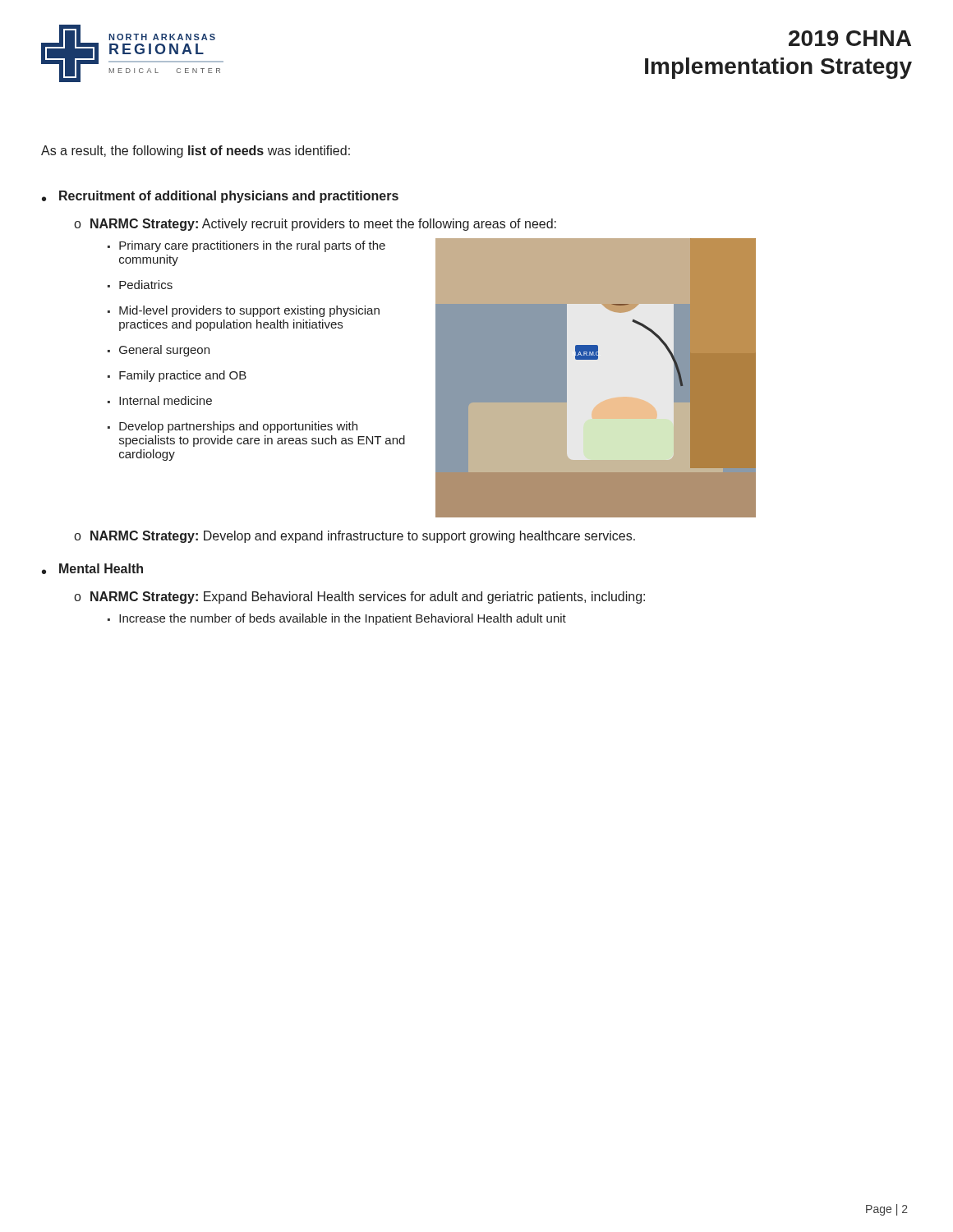953x1232 pixels.
Task: Find the block on this page that starts "▪ Develop partnerships and opportunities"
Action: coord(259,440)
